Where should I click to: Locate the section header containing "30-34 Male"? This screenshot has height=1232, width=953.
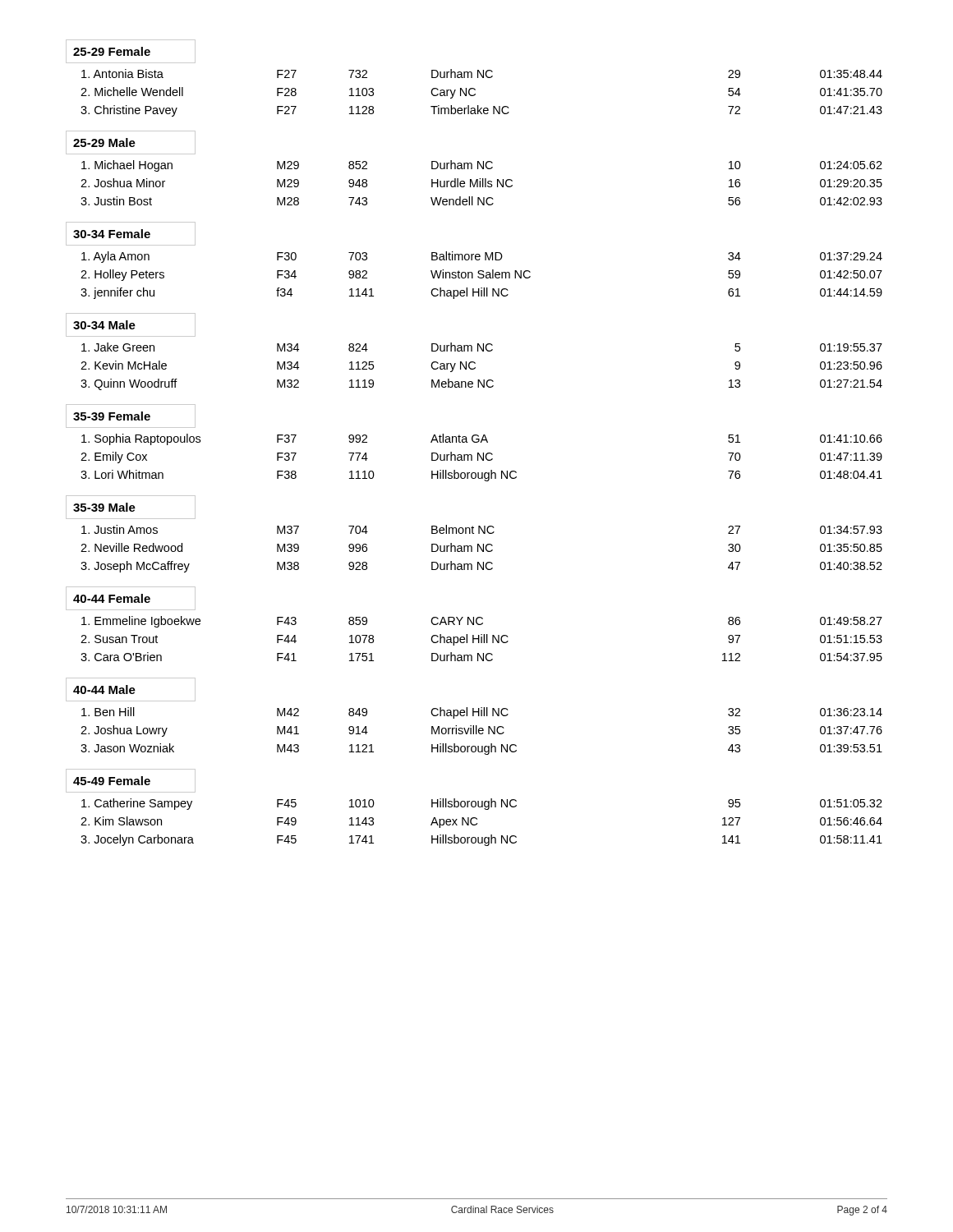coord(104,325)
